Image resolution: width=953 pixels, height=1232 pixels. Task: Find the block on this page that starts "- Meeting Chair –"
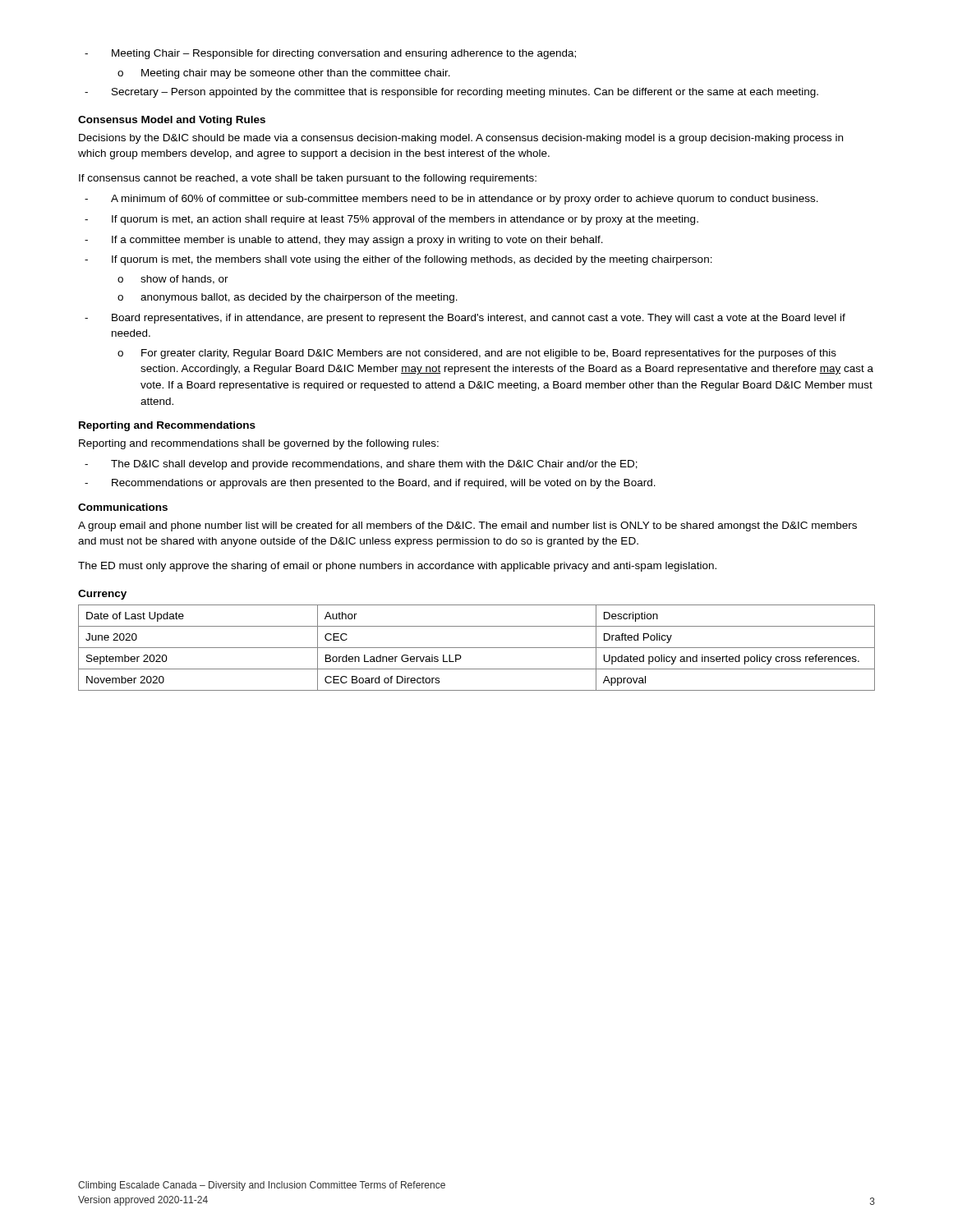(328, 53)
